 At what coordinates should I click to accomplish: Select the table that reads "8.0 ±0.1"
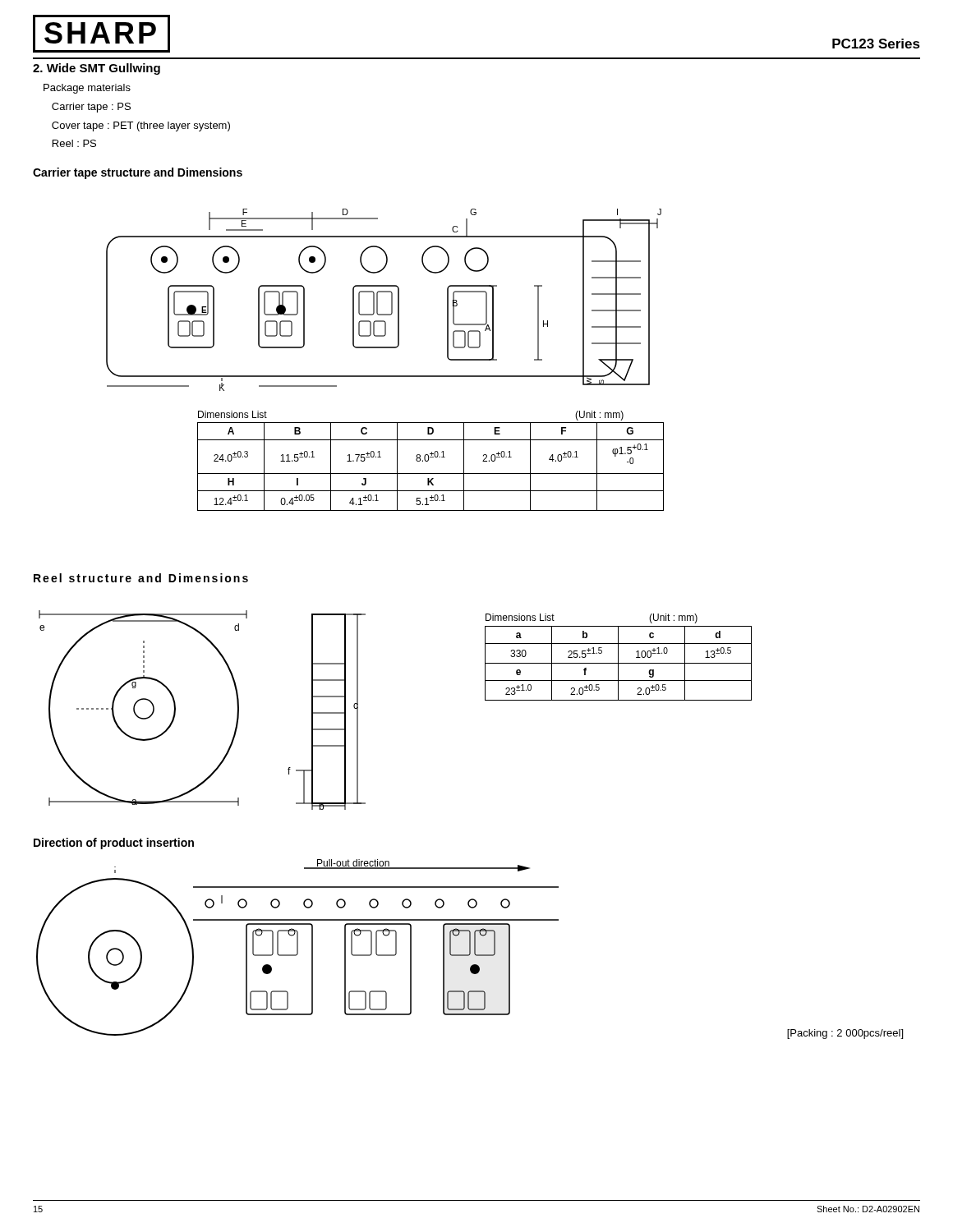click(x=431, y=467)
